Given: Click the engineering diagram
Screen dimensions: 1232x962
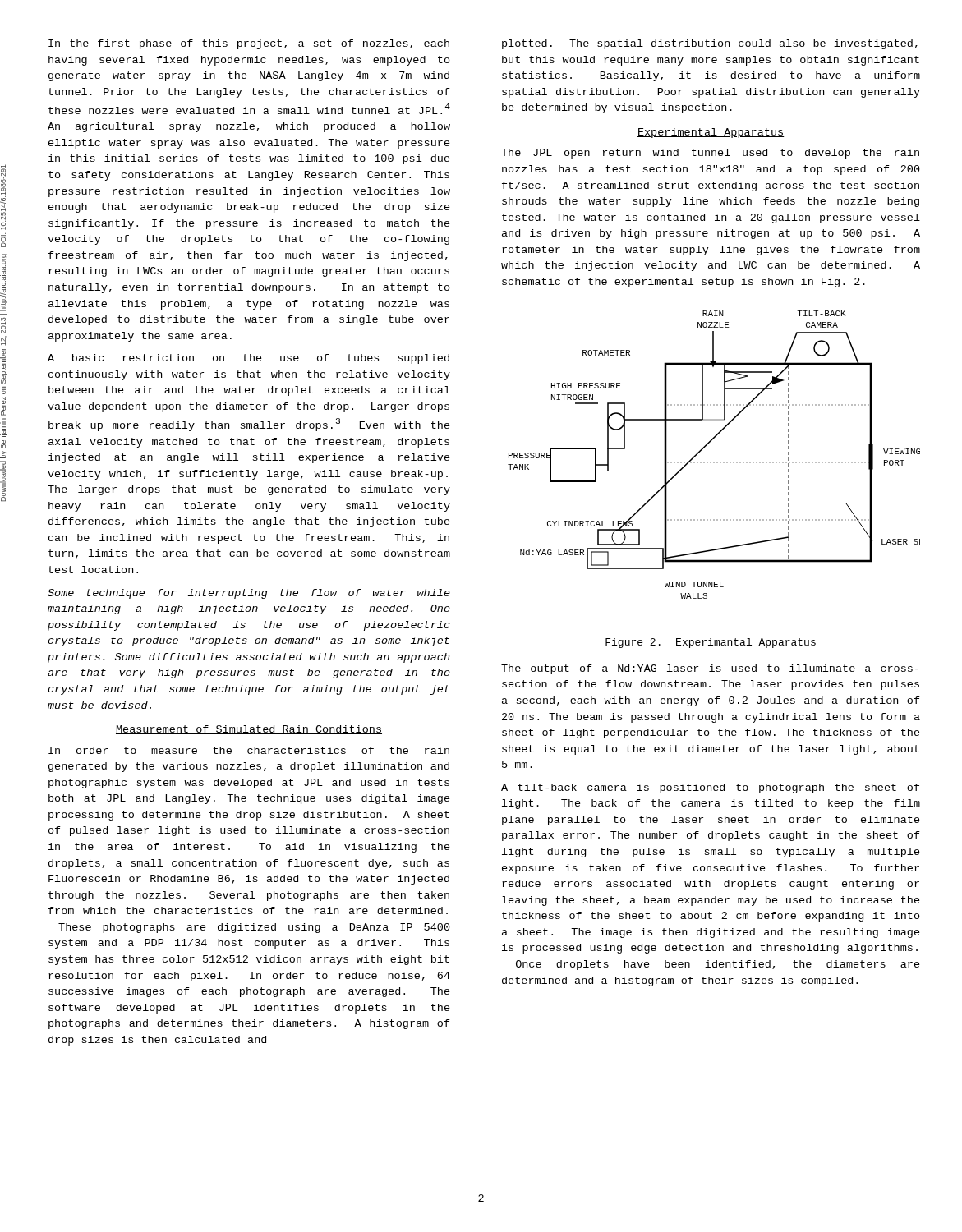Looking at the screenshot, I should pos(711,465).
